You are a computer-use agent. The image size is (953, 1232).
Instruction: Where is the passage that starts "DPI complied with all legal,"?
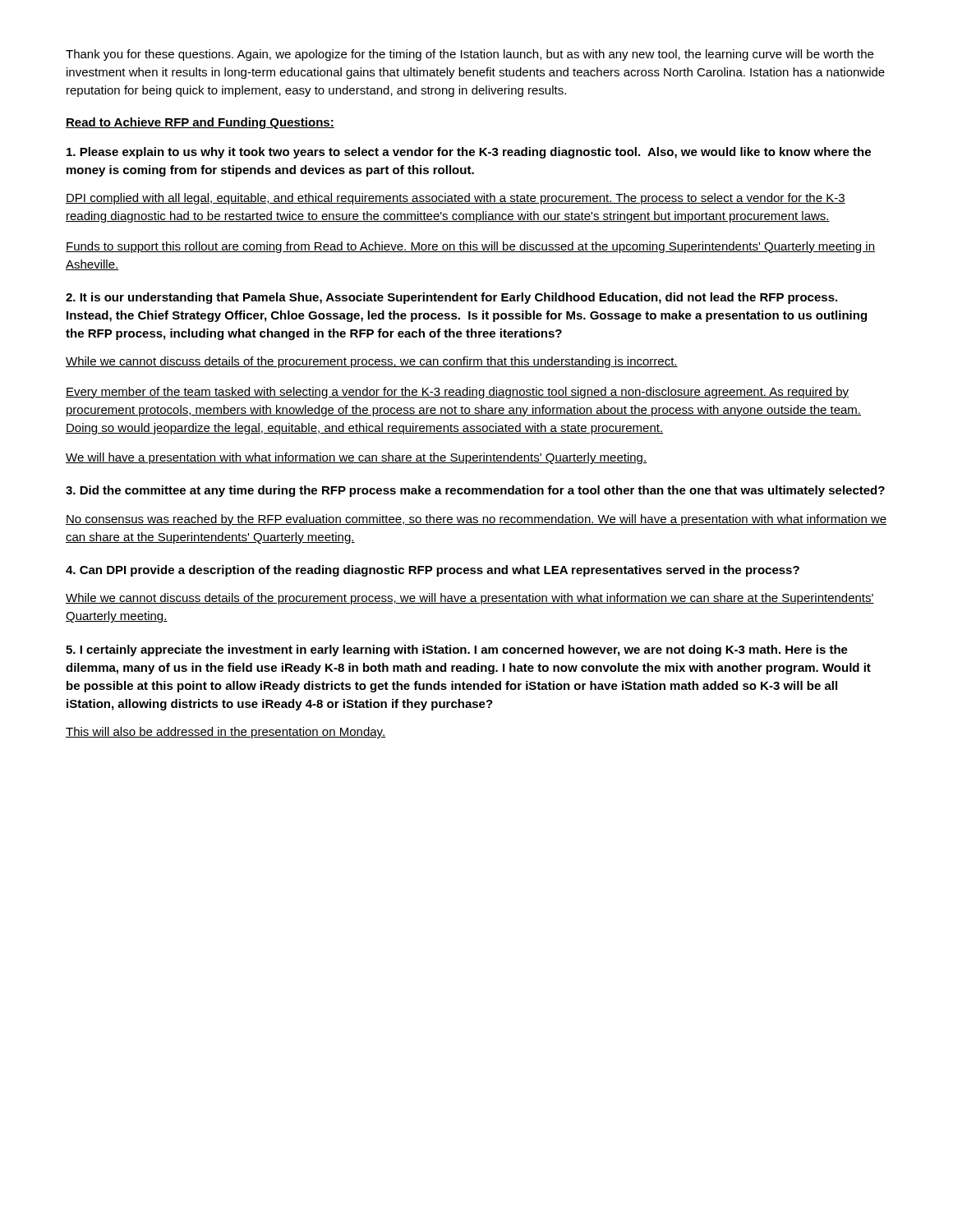point(455,207)
